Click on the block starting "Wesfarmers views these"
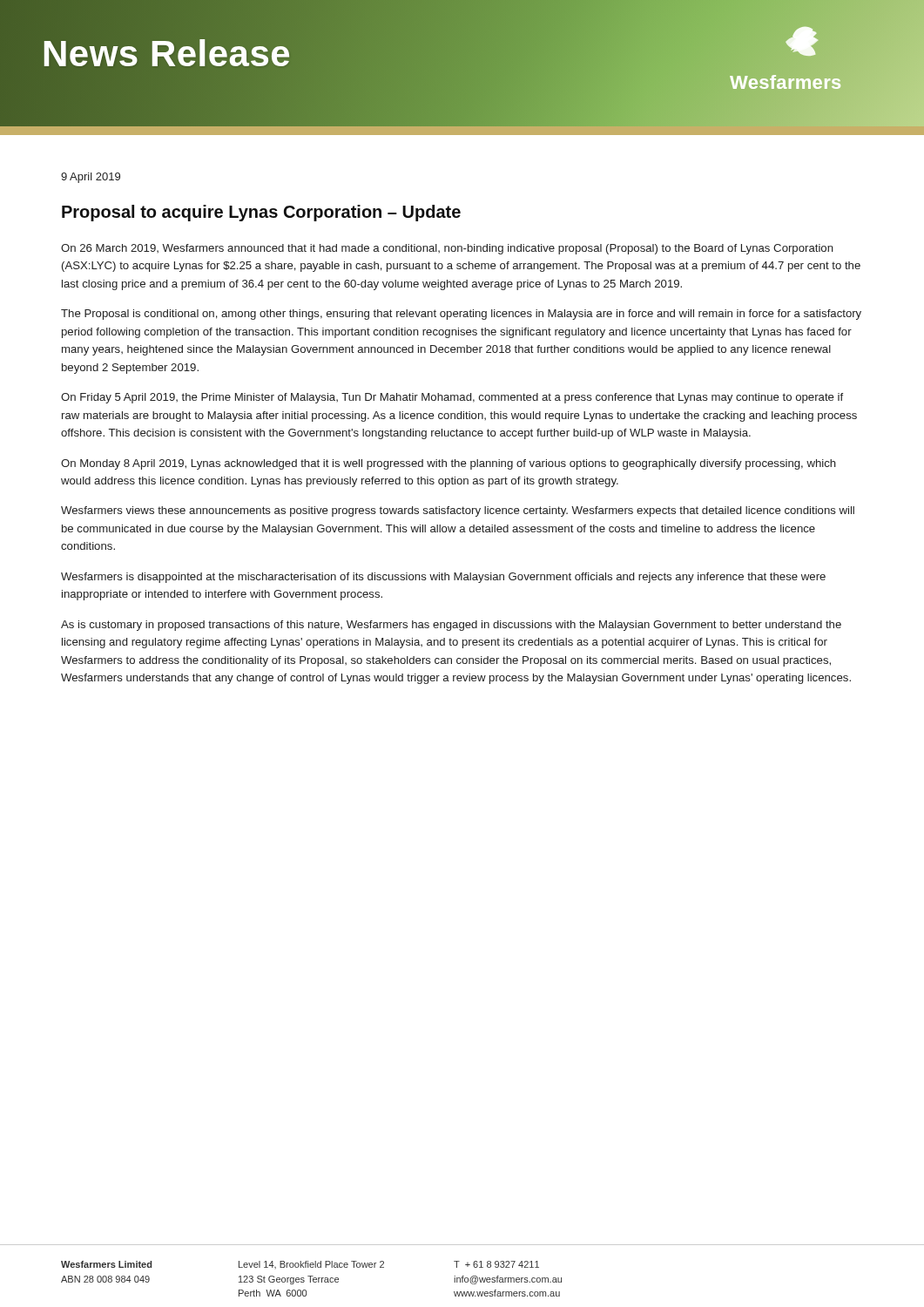This screenshot has height=1307, width=924. click(x=458, y=528)
